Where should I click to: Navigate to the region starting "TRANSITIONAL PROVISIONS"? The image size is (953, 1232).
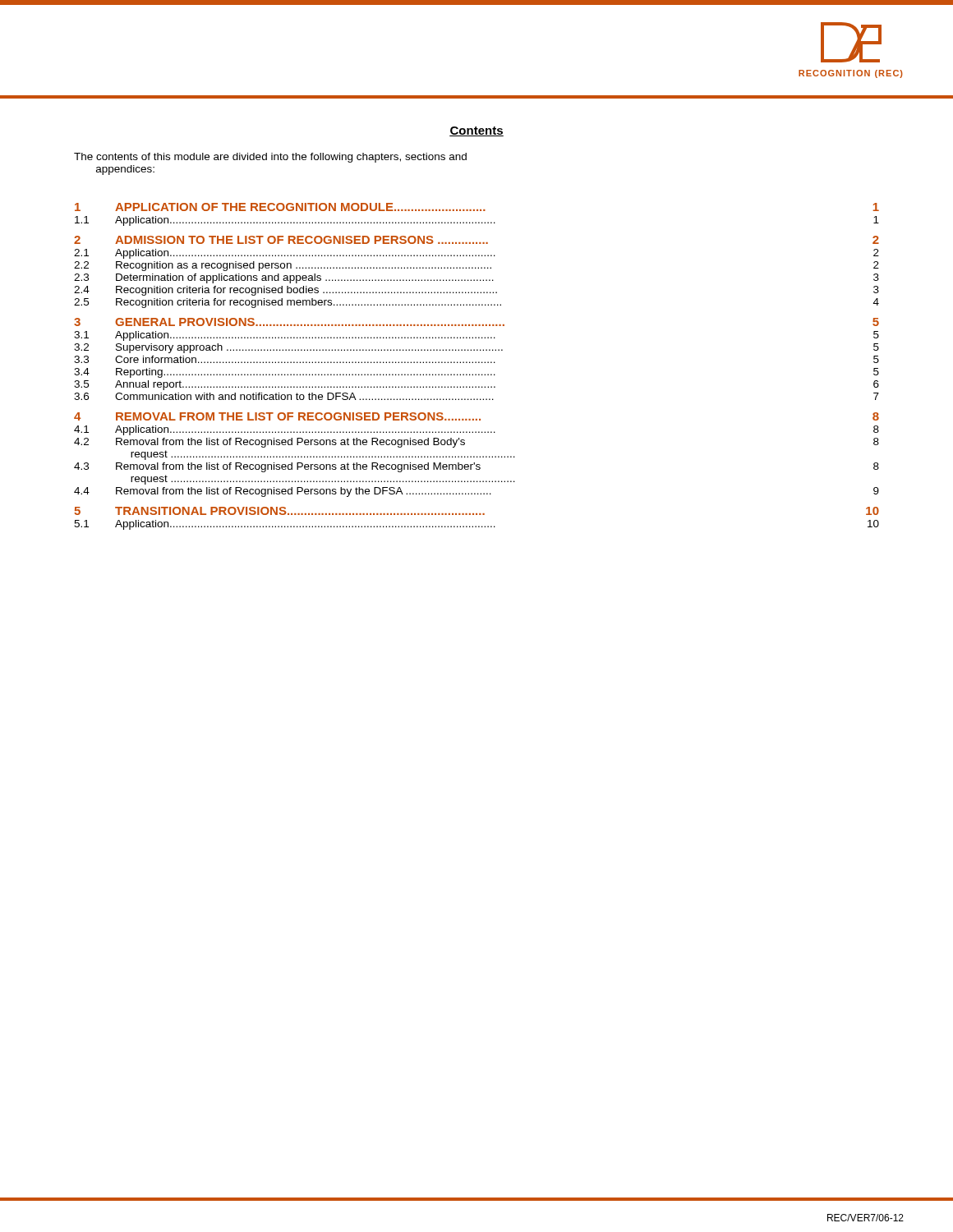click(x=300, y=510)
